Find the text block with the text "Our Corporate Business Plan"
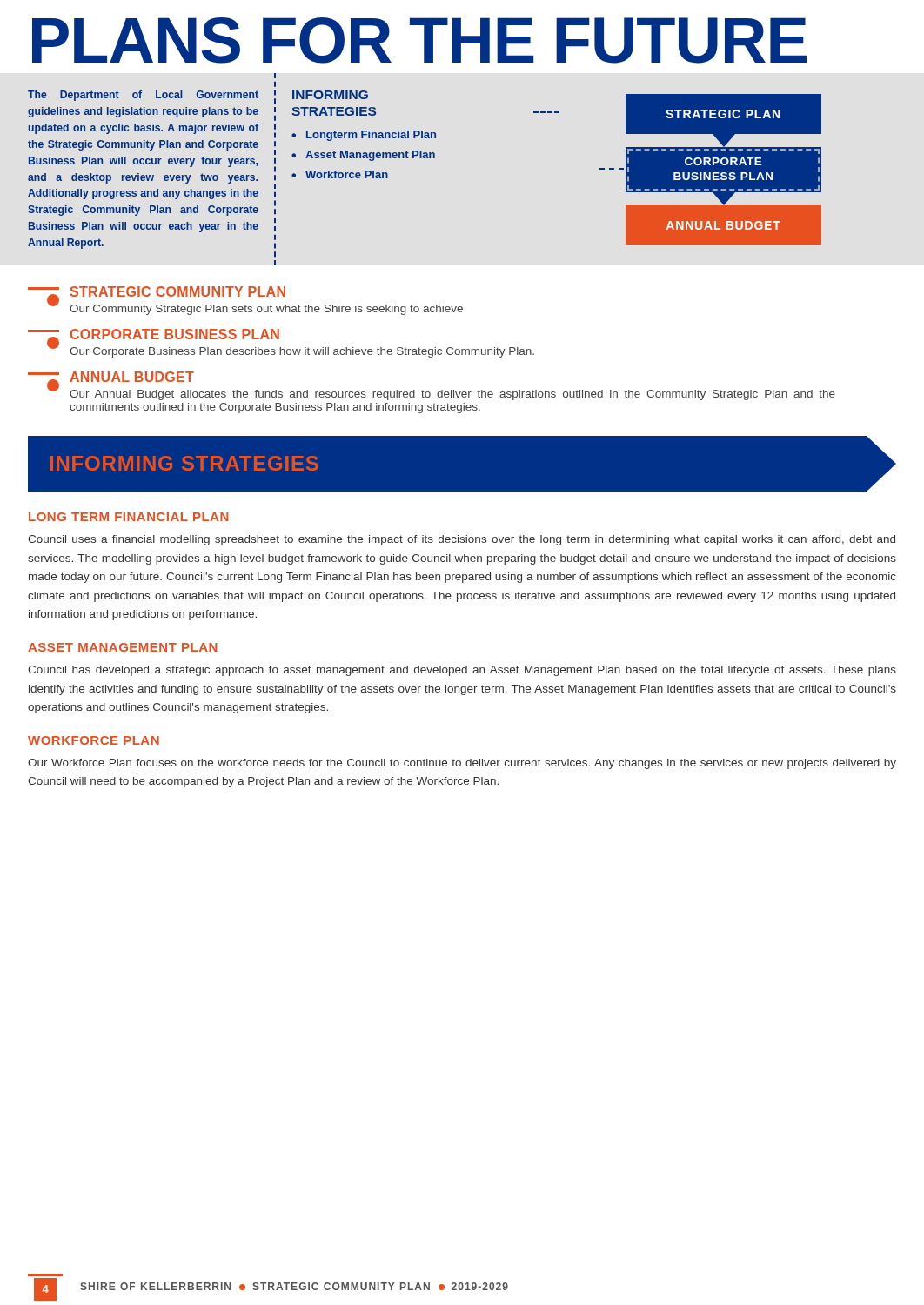This screenshot has height=1305, width=924. click(302, 351)
